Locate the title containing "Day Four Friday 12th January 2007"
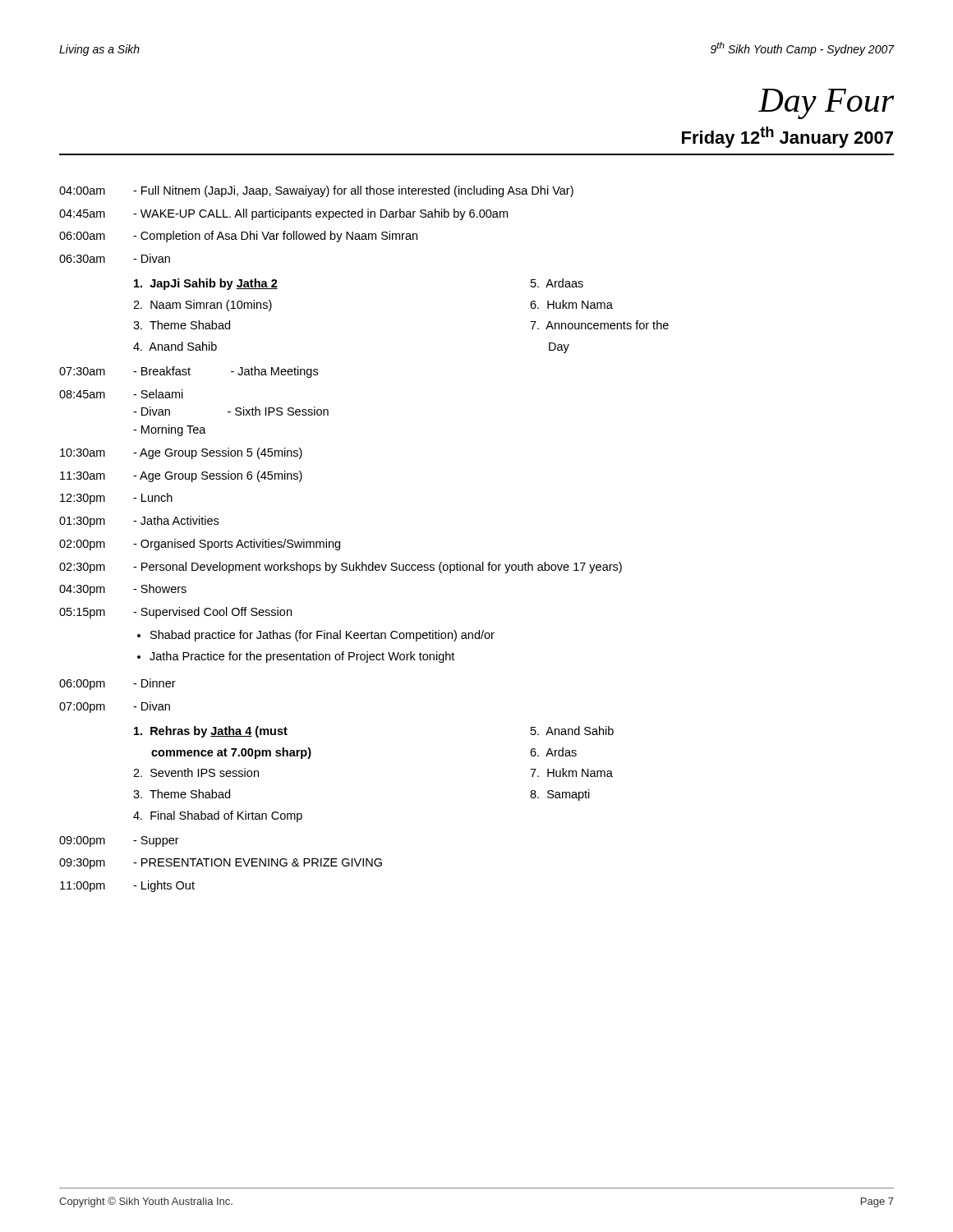Viewport: 953px width, 1232px height. click(826, 104)
